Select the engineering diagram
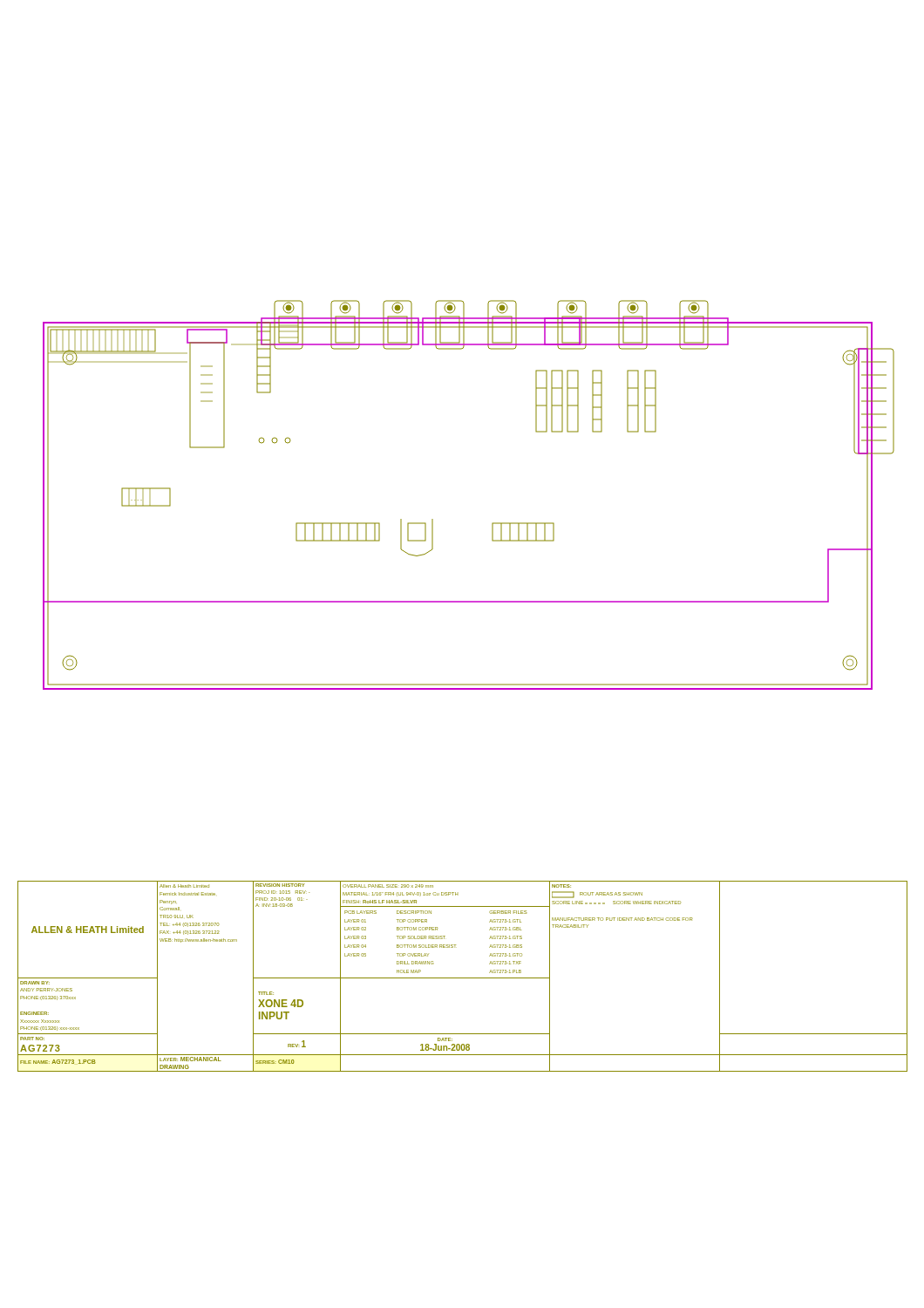924x1308 pixels. coord(462,445)
